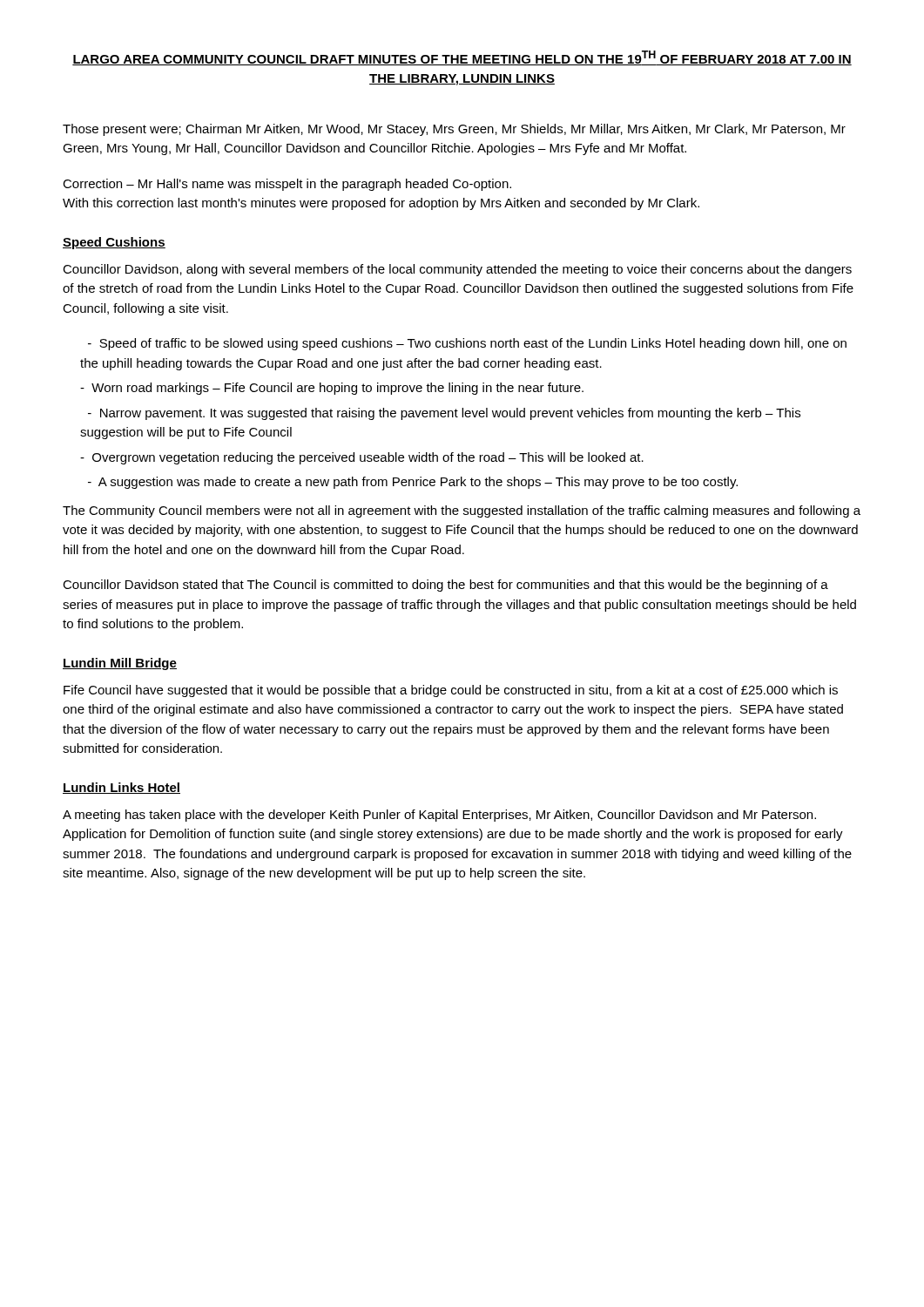Image resolution: width=924 pixels, height=1307 pixels.
Task: Locate the block of text that opens with "- Speed of"
Action: pos(464,353)
